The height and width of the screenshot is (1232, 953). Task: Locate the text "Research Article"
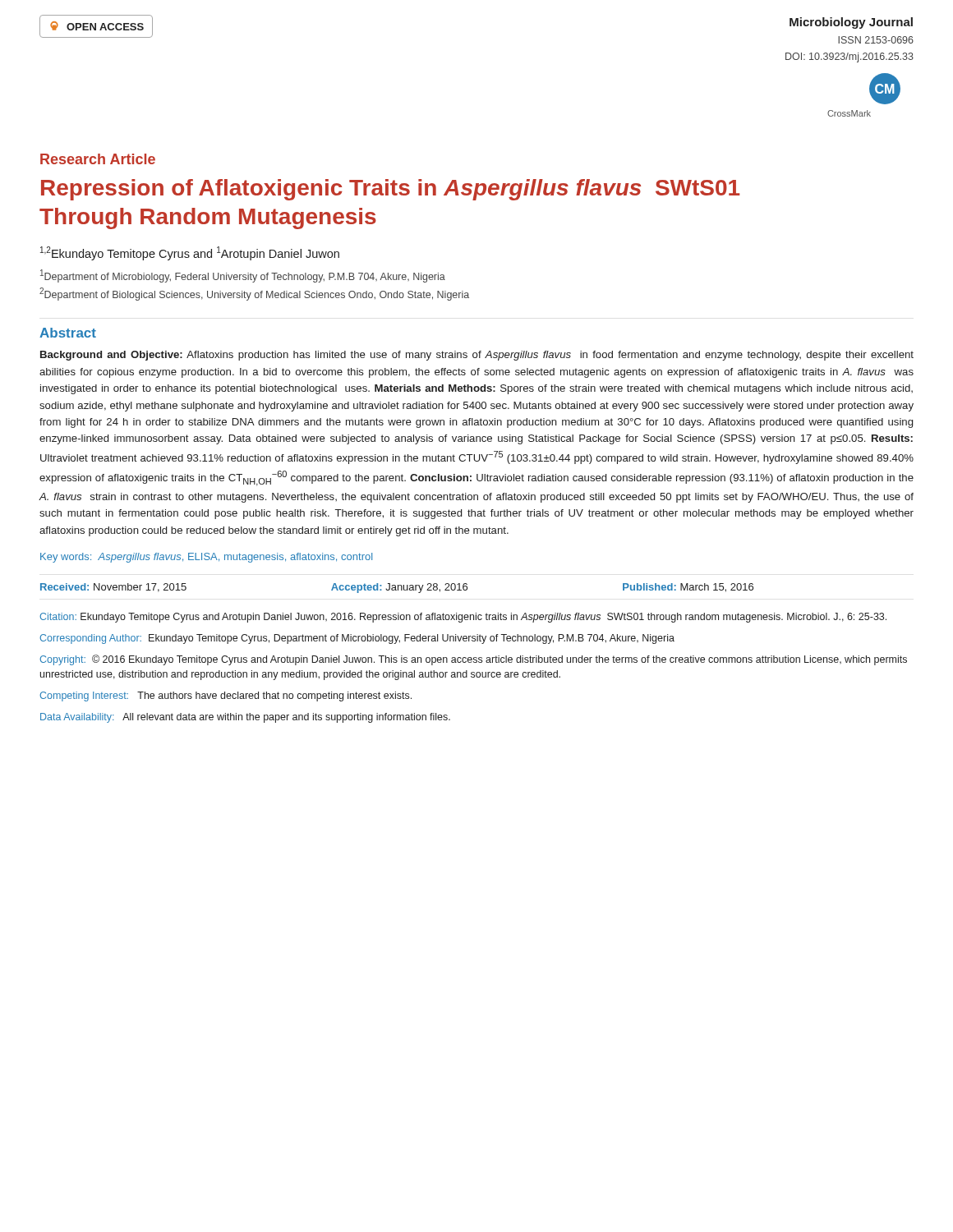coord(98,159)
